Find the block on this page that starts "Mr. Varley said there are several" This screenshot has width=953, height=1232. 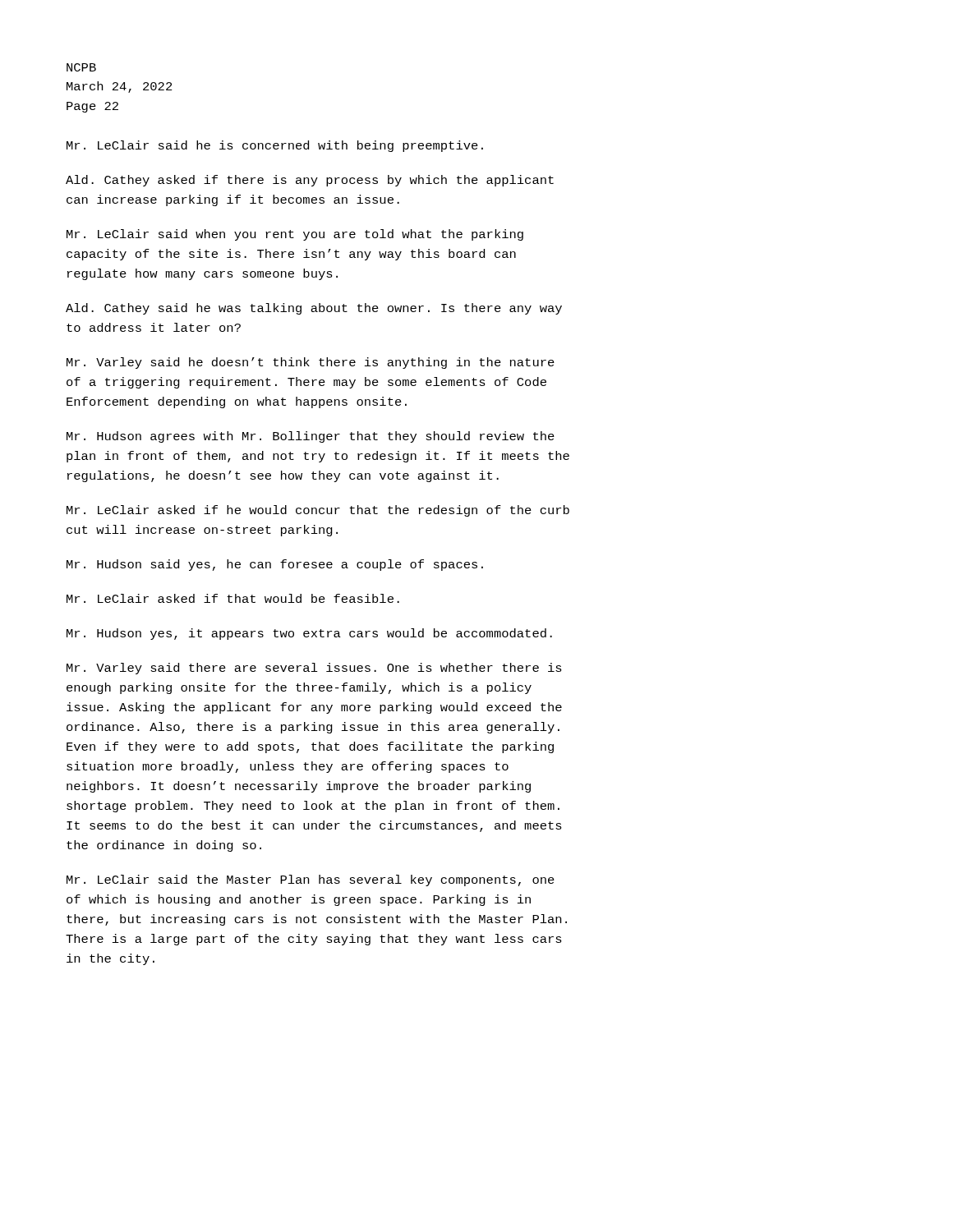pos(314,757)
